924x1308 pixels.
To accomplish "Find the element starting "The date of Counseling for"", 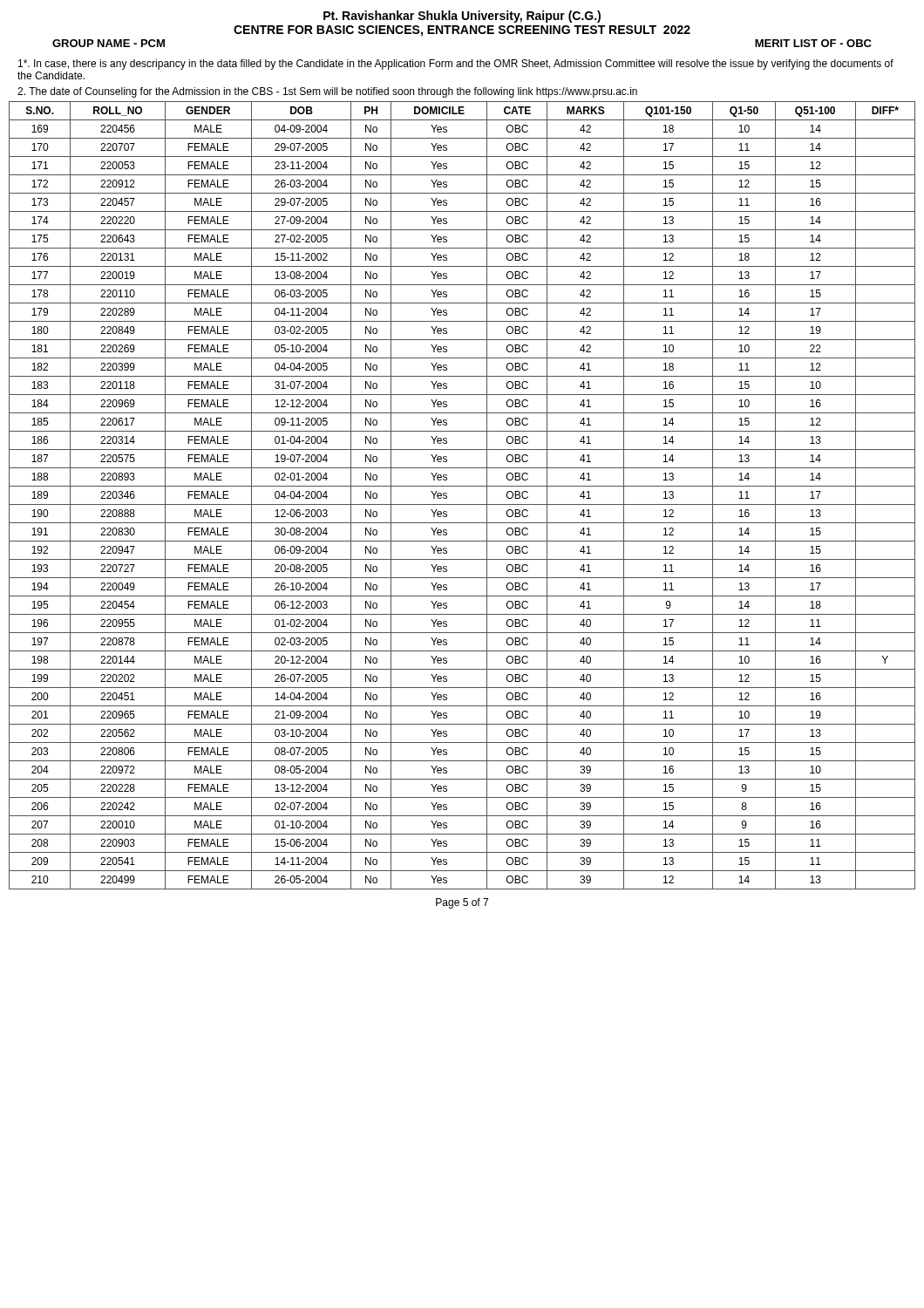I will tap(328, 92).
